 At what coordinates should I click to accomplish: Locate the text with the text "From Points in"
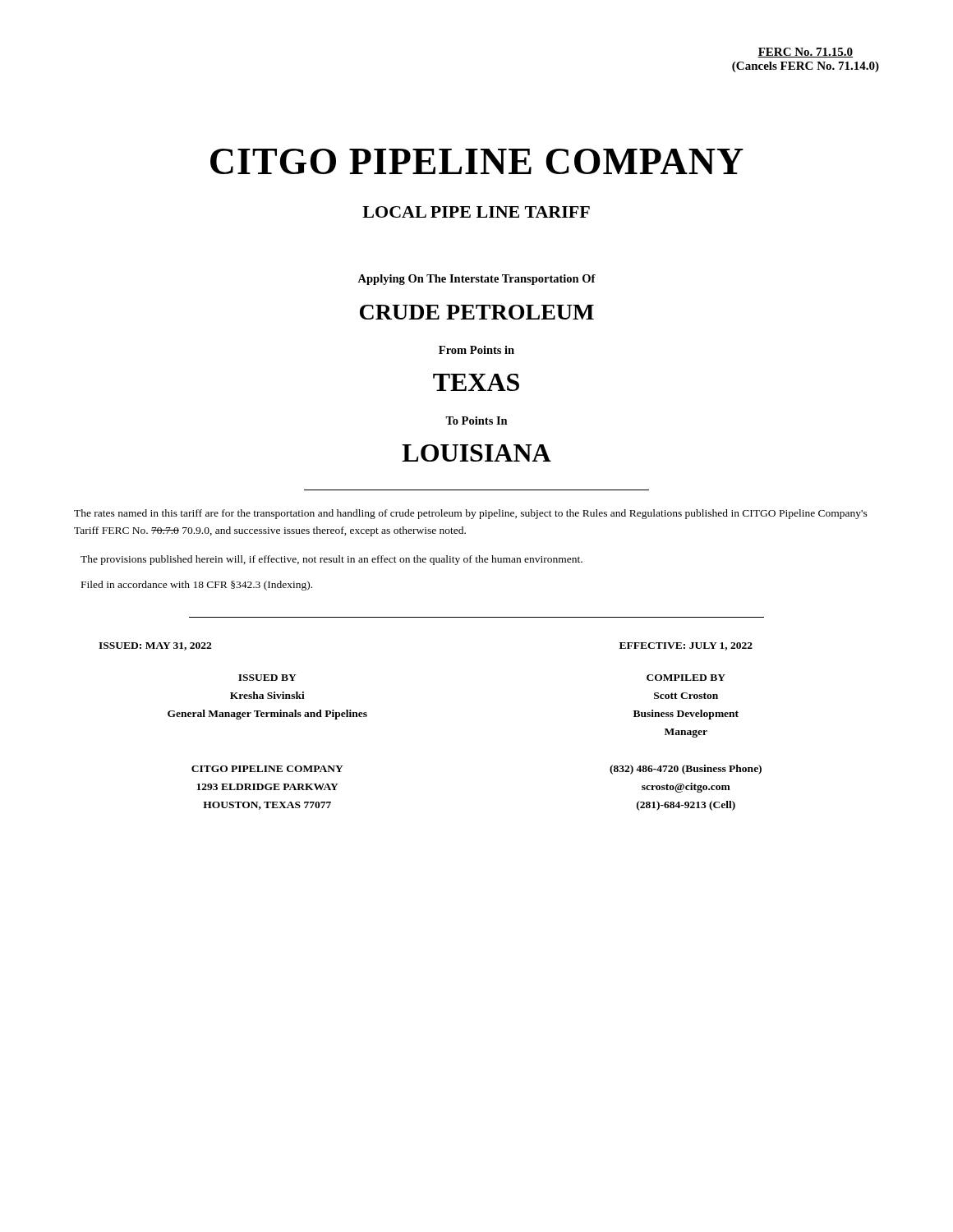(x=476, y=350)
